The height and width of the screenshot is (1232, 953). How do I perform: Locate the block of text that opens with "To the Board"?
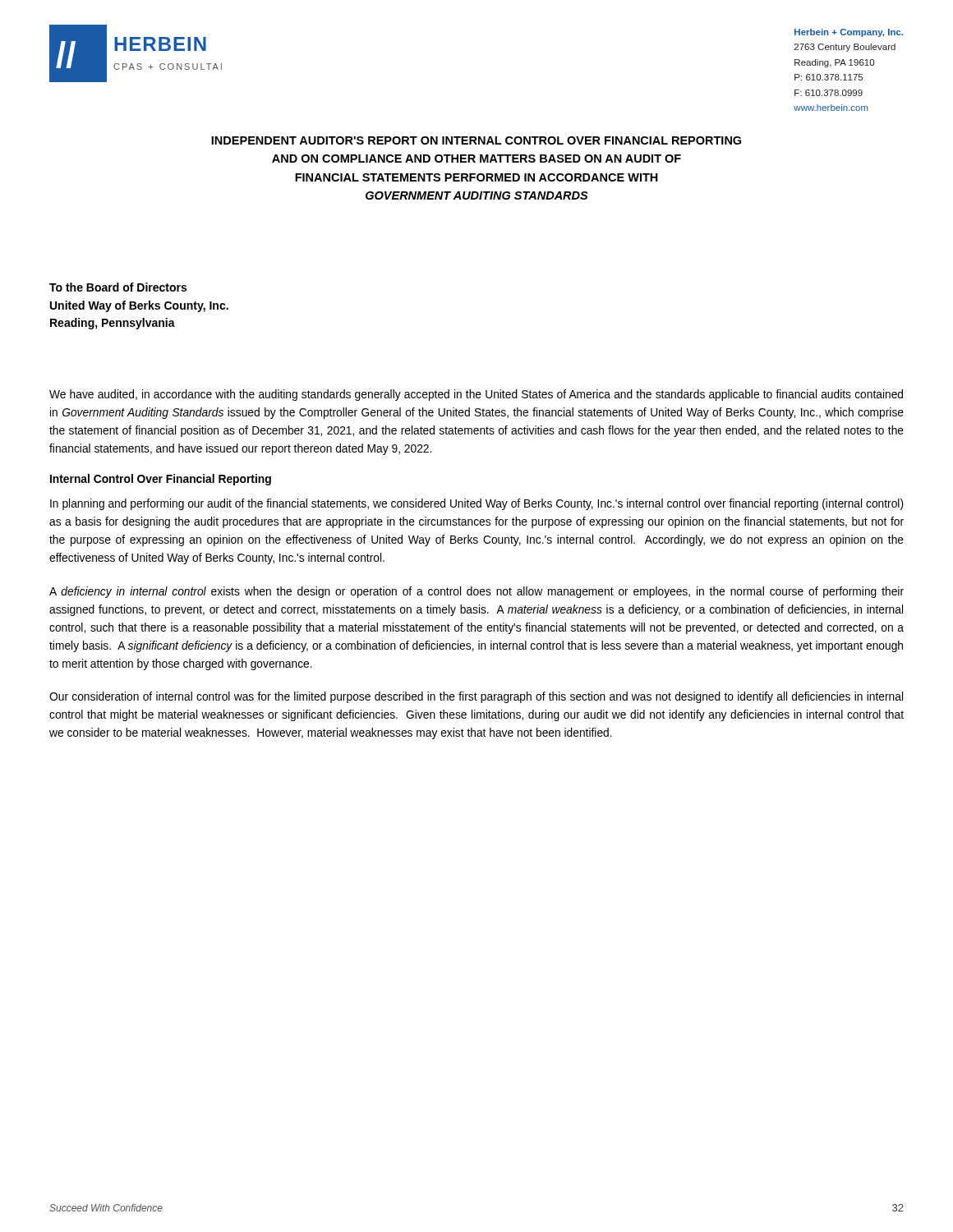pyautogui.click(x=139, y=306)
